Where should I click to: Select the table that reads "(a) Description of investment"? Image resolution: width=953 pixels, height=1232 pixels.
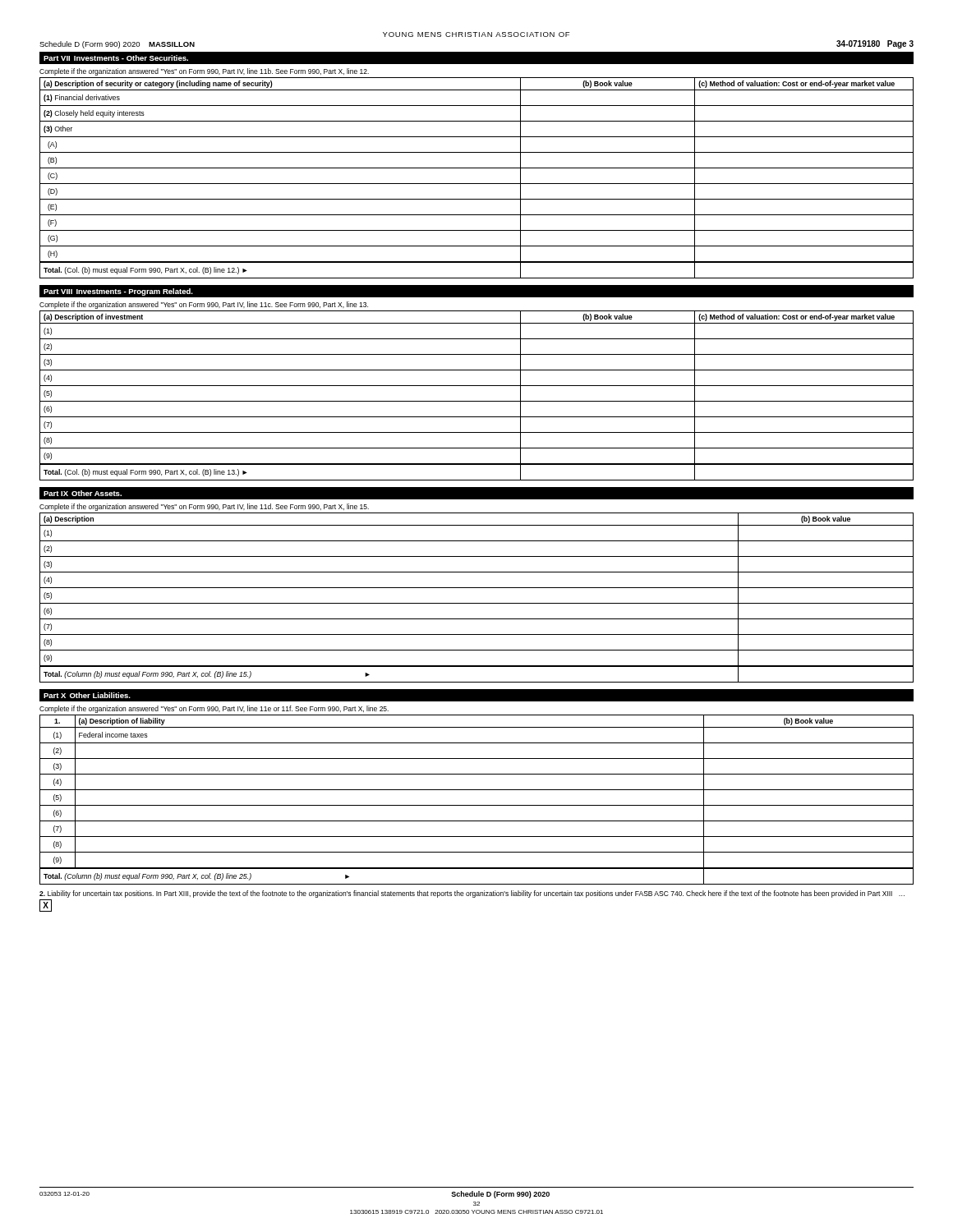tap(476, 395)
